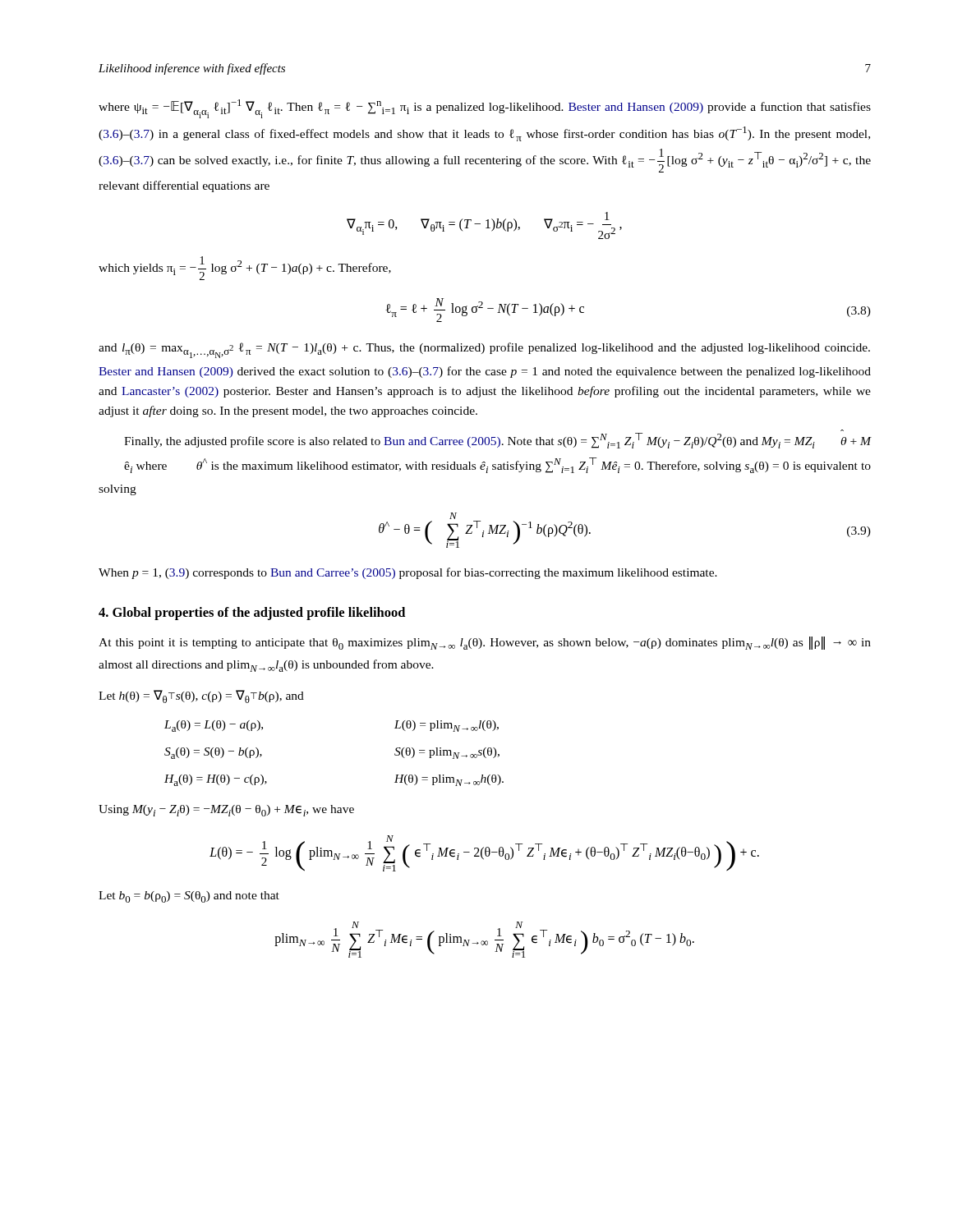Point to the formula beginning "ℓπ = ℓ + N 2 log"
The height and width of the screenshot is (1232, 953).
tap(485, 310)
